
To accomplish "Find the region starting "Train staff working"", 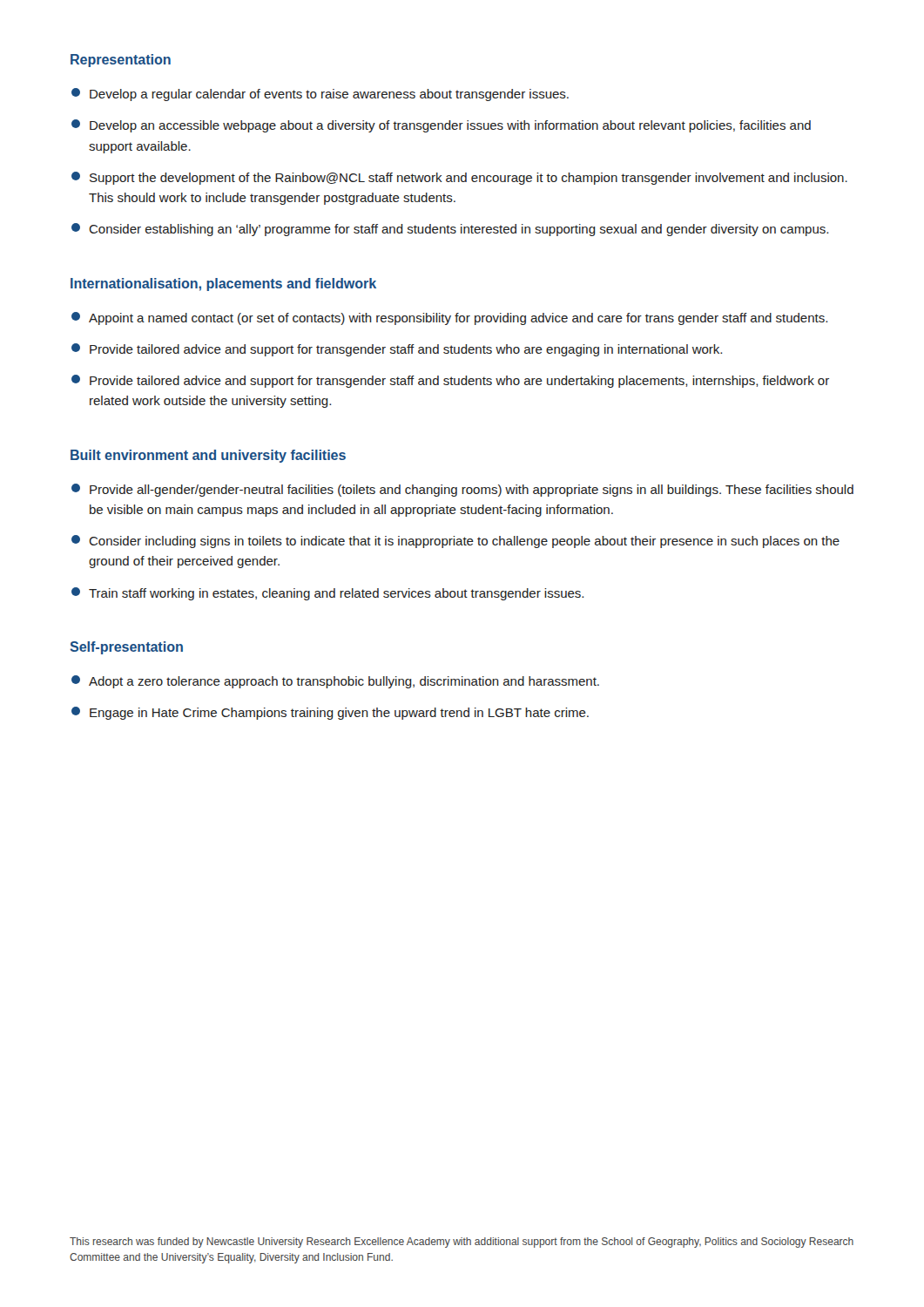I will 462,593.
